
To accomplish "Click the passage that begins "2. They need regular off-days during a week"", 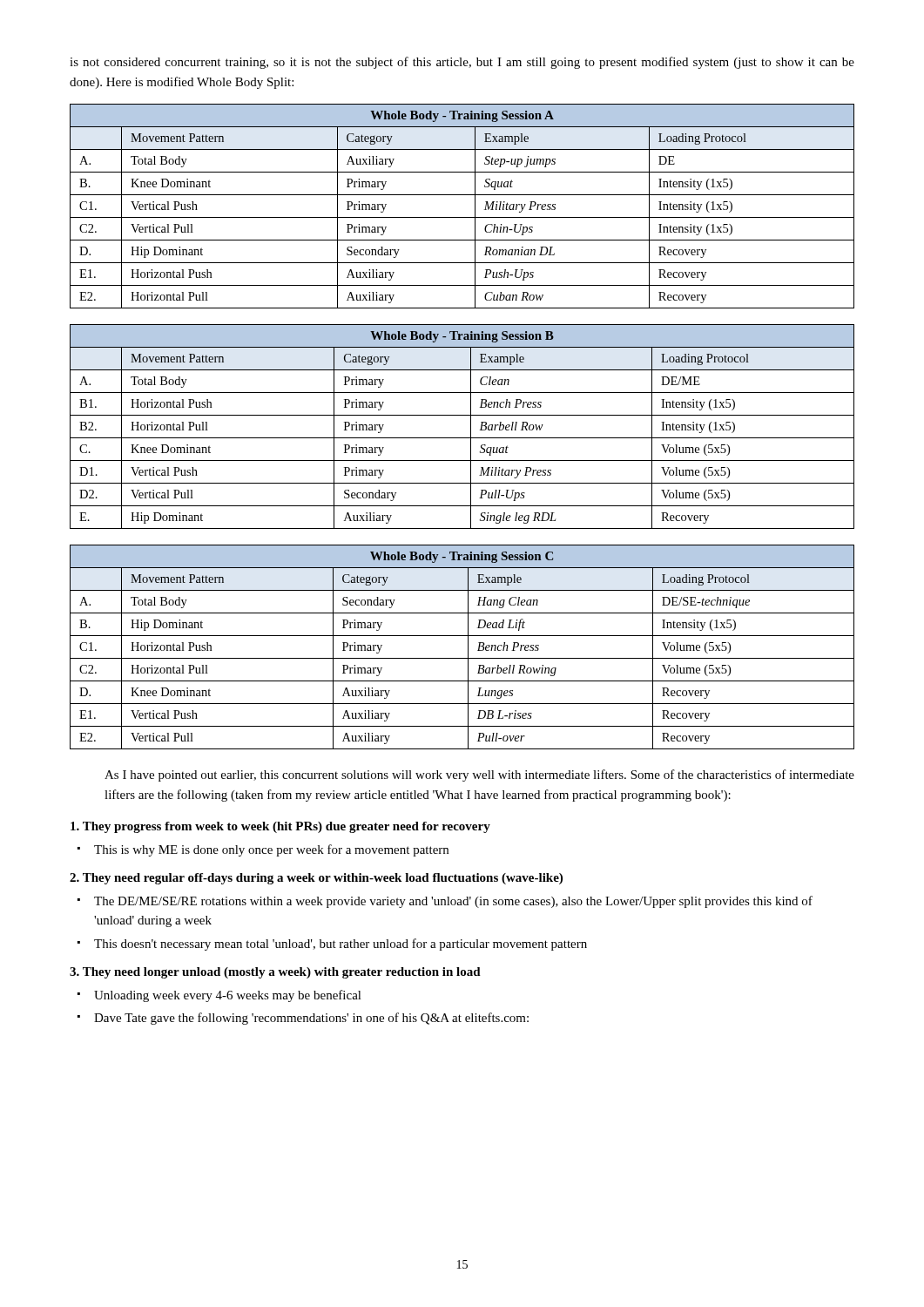I will (x=462, y=912).
